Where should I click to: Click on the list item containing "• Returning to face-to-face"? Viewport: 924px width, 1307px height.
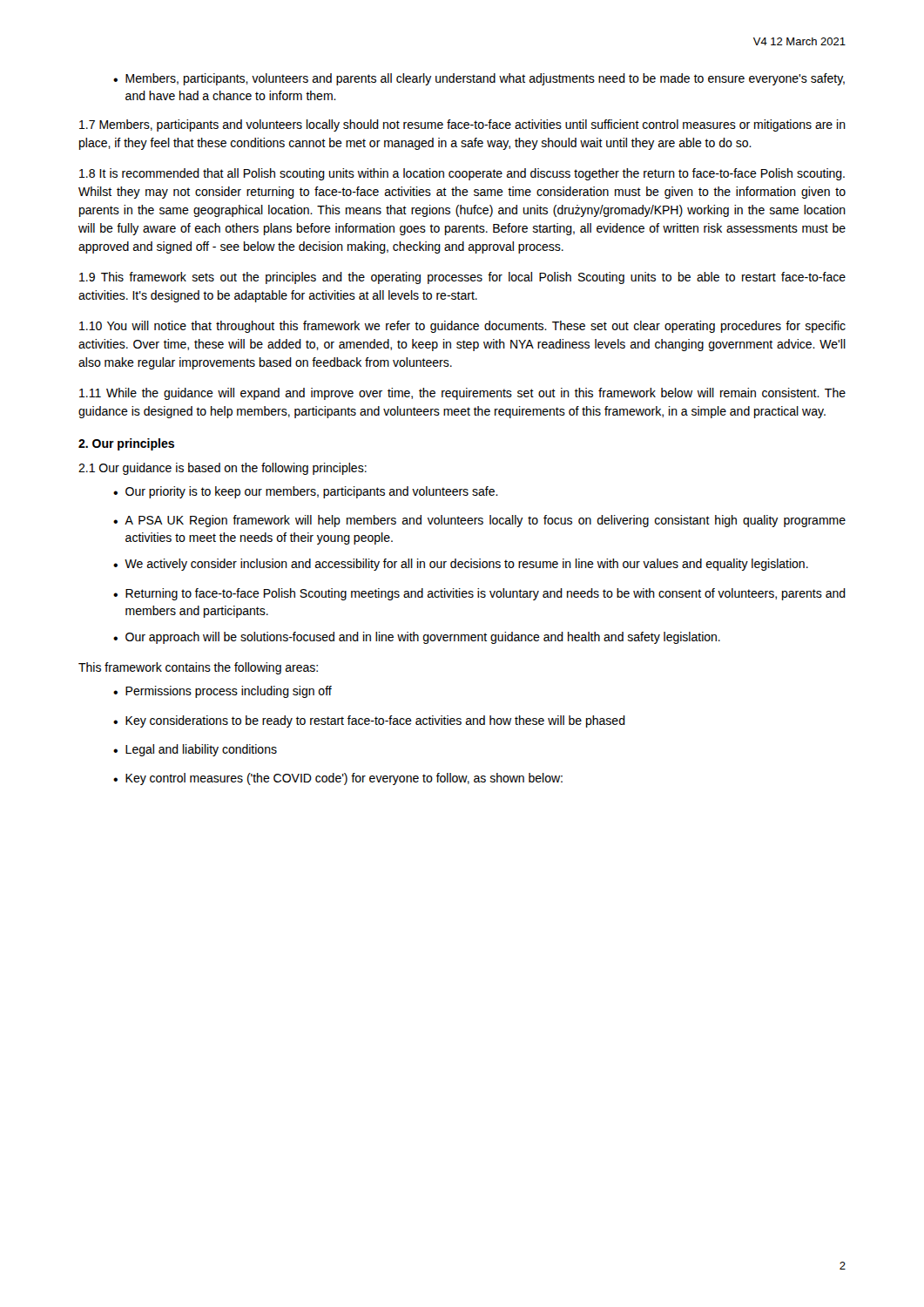click(479, 602)
